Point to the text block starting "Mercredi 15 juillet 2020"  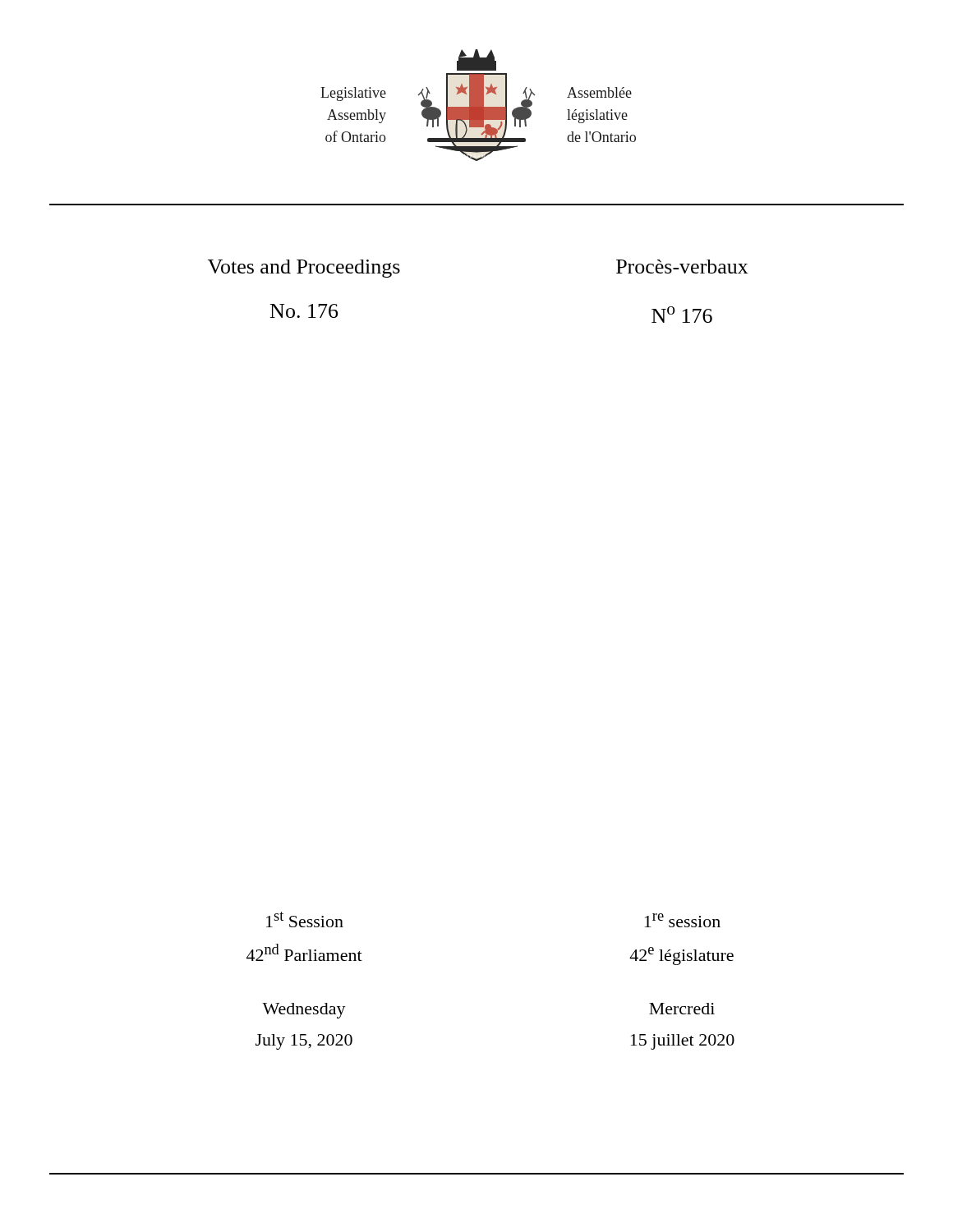(x=682, y=1024)
